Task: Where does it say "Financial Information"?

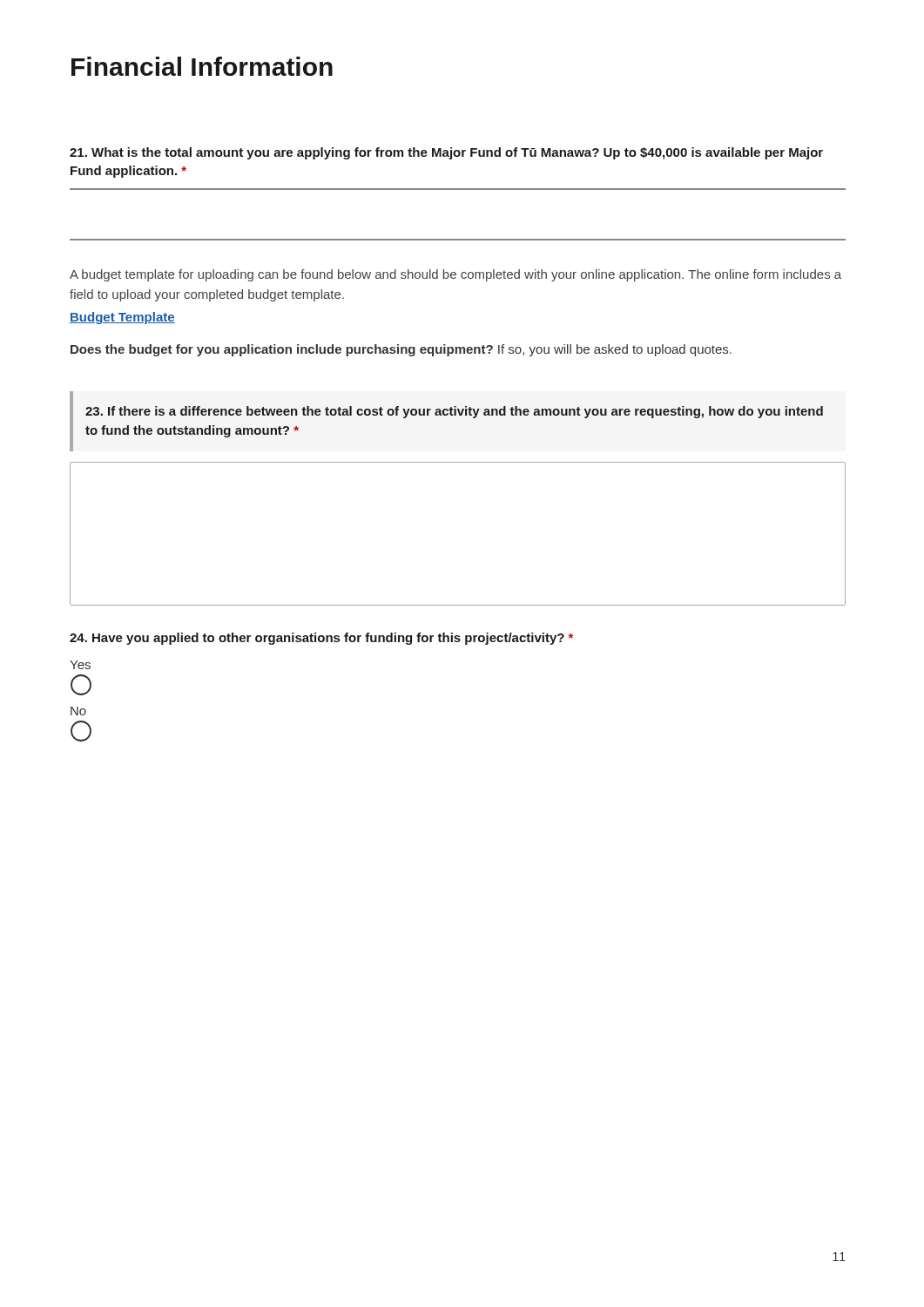Action: click(x=202, y=67)
